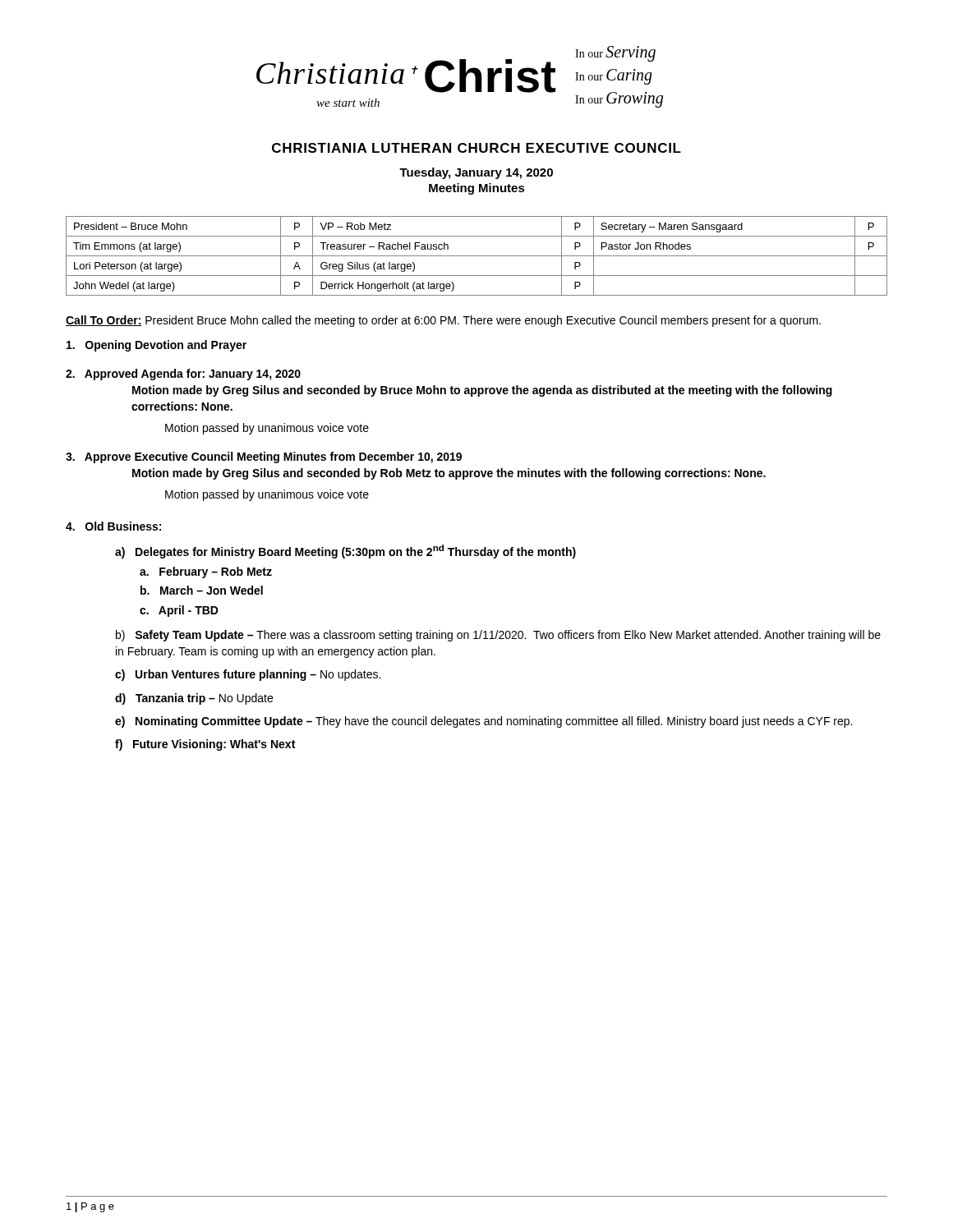The height and width of the screenshot is (1232, 953).
Task: Click on the list item that reads "3. Approve Executive Council"
Action: [476, 477]
